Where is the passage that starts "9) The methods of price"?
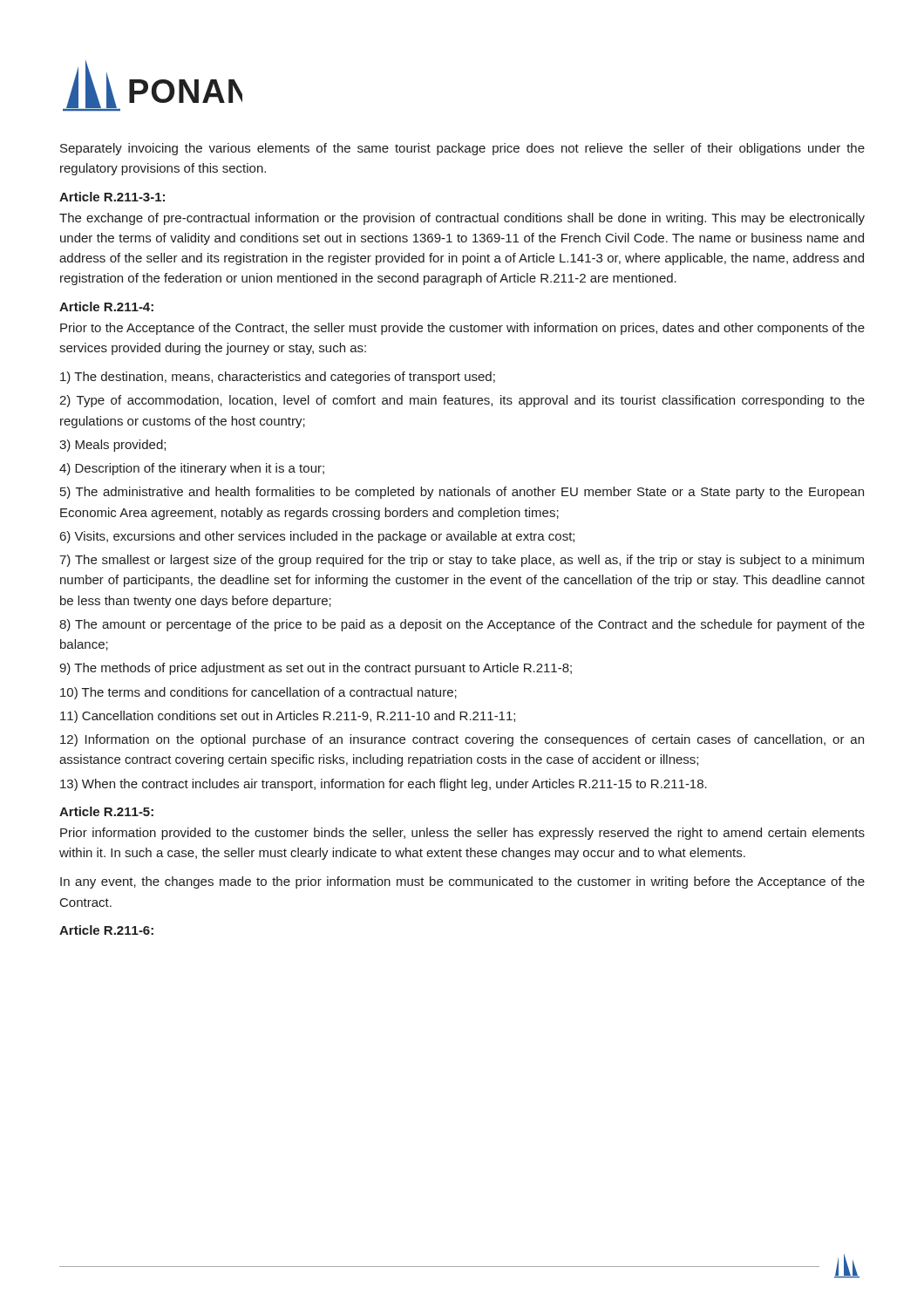The width and height of the screenshot is (924, 1308). tap(316, 668)
